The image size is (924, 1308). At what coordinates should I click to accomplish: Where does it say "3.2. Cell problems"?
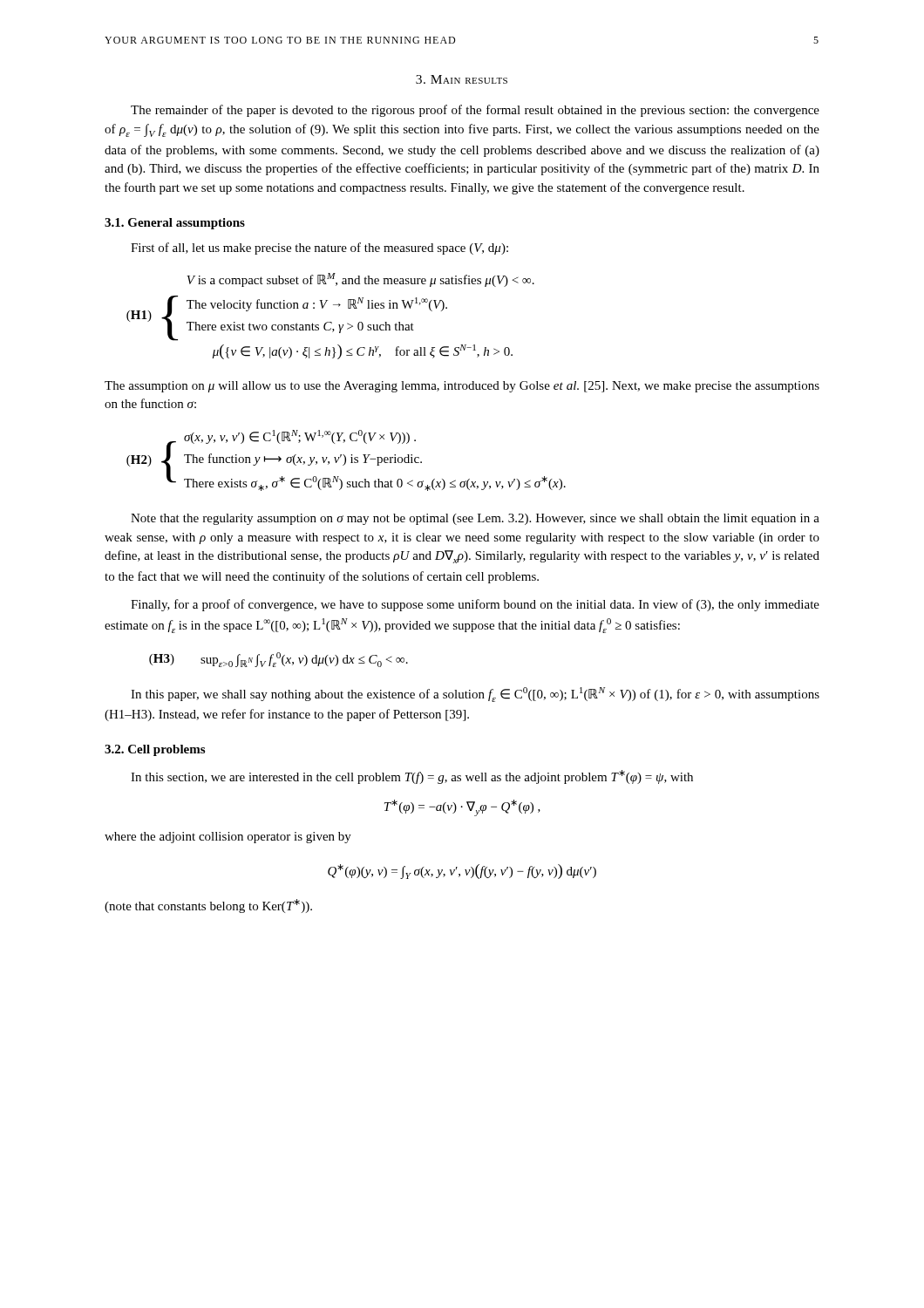(x=155, y=749)
